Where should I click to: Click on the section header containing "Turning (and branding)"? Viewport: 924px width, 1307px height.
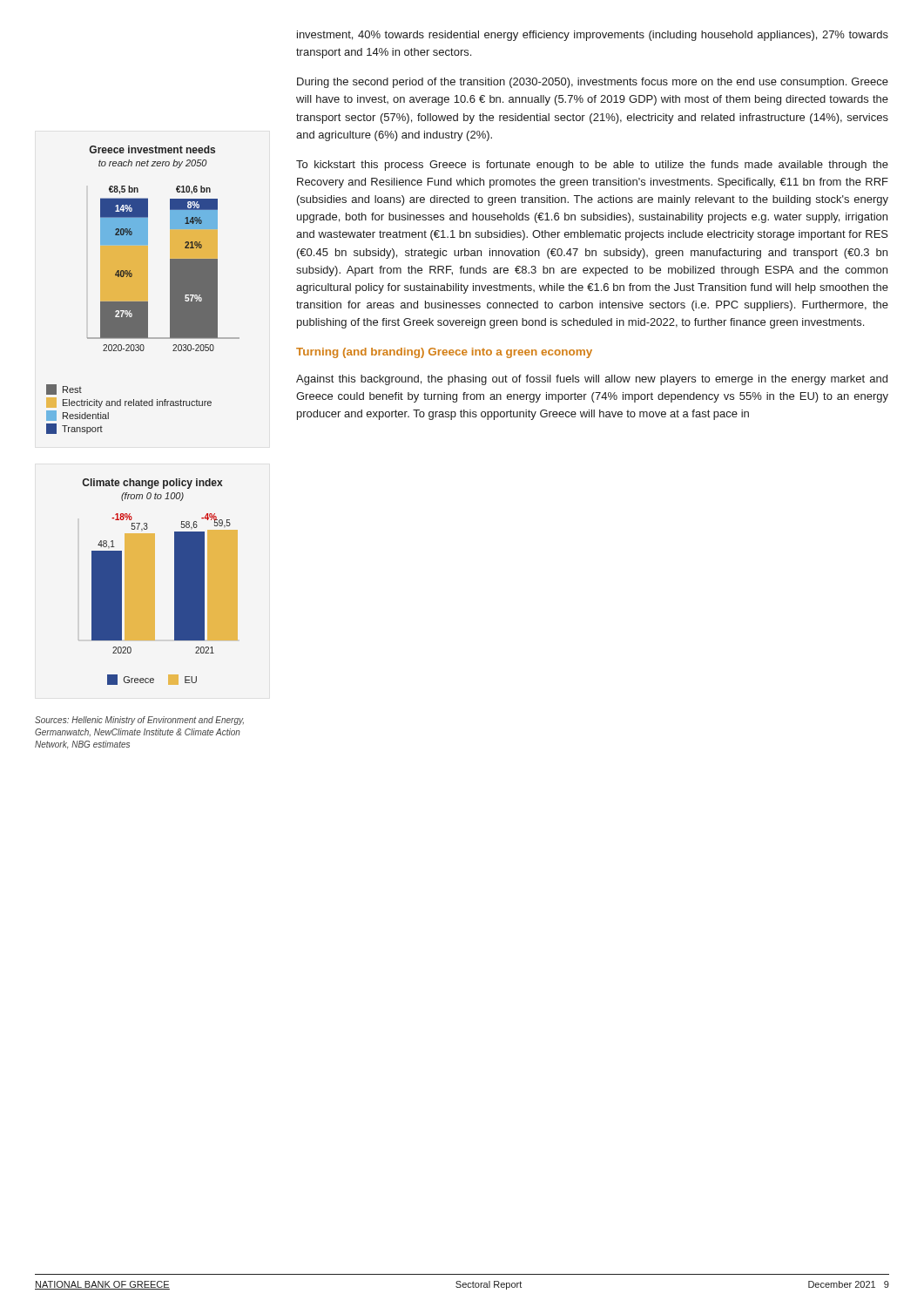click(444, 352)
